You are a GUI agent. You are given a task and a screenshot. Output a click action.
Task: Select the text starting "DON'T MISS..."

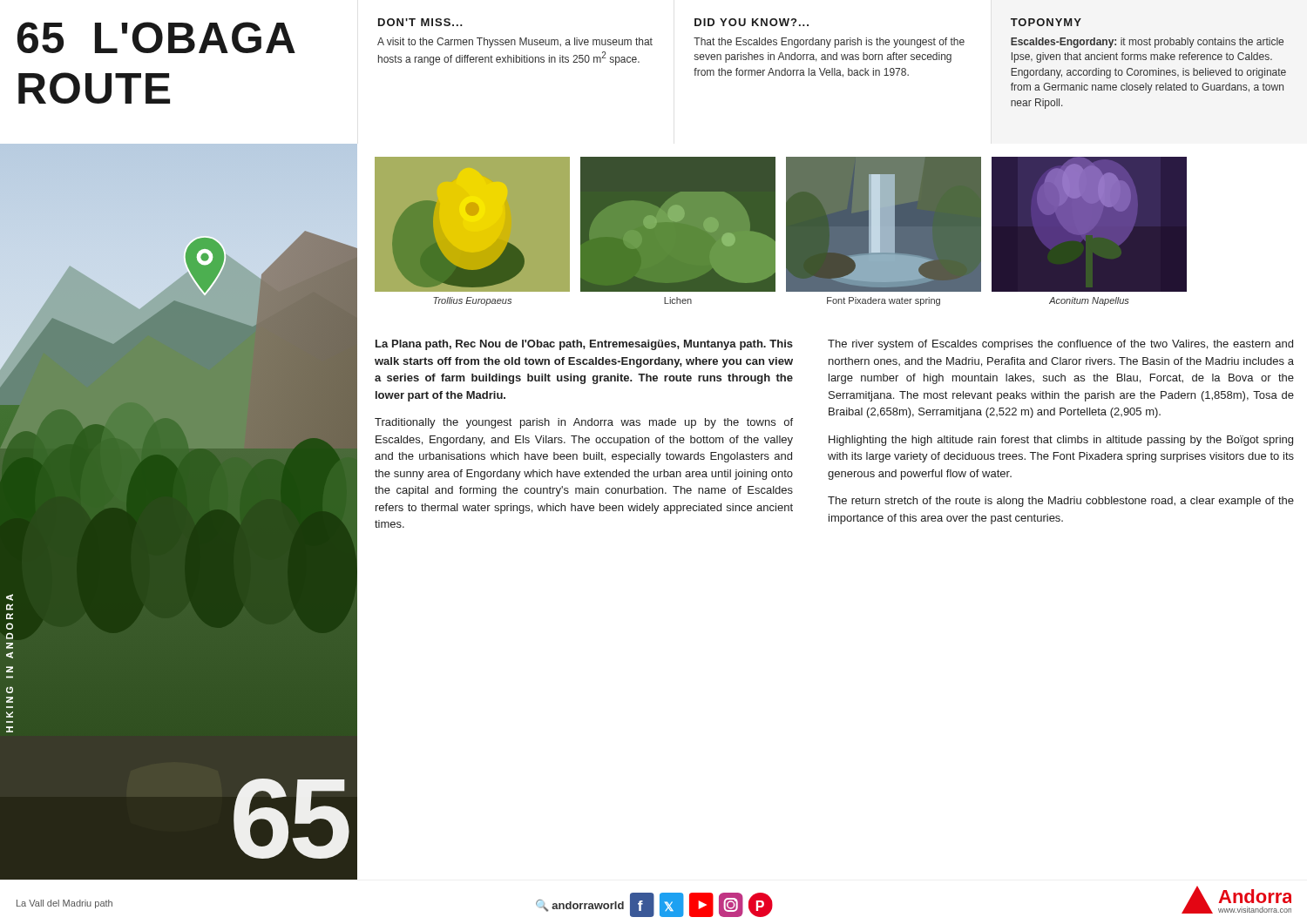[x=421, y=22]
